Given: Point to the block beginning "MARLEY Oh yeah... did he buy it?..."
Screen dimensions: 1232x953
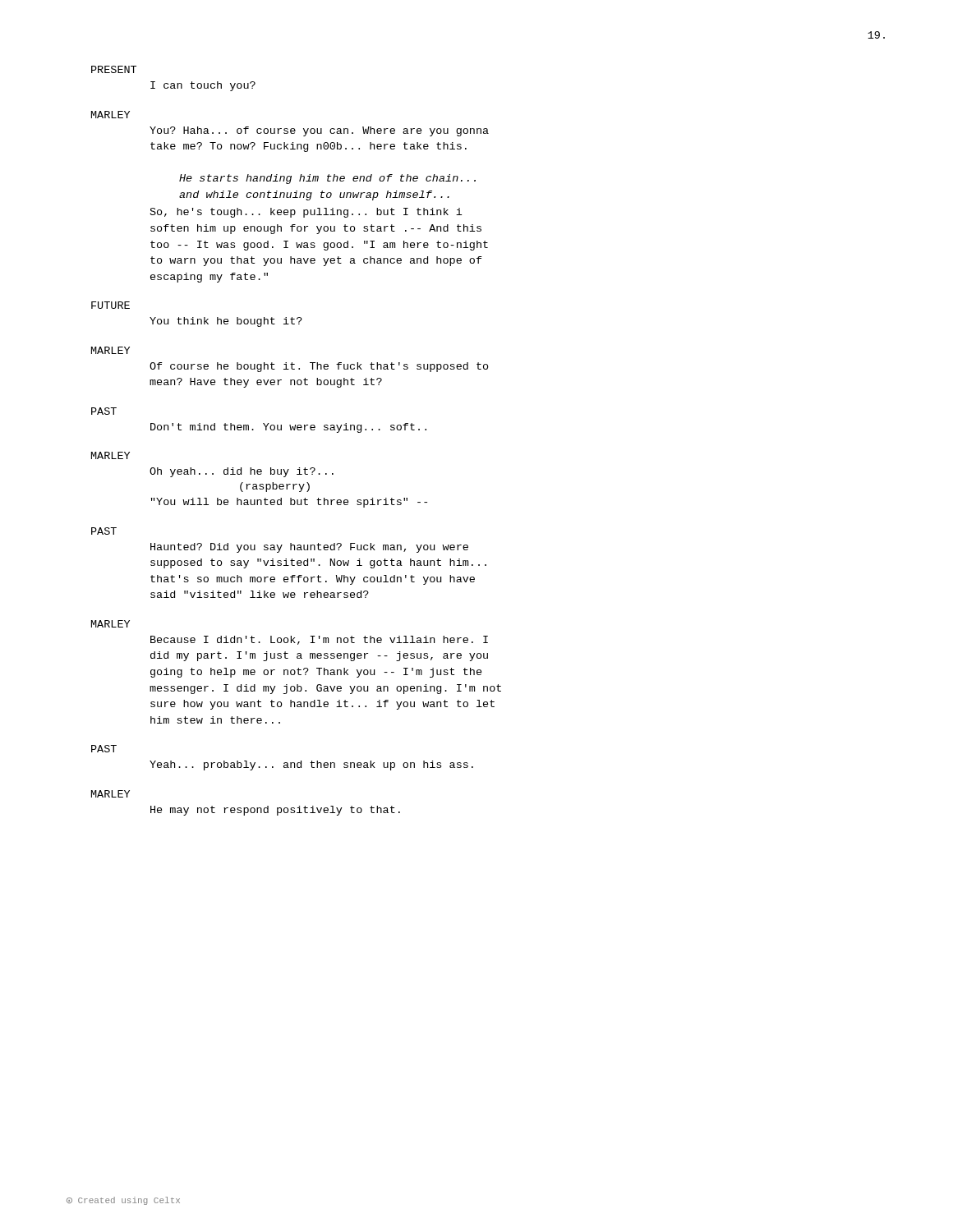Looking at the screenshot, I should 110,455.
